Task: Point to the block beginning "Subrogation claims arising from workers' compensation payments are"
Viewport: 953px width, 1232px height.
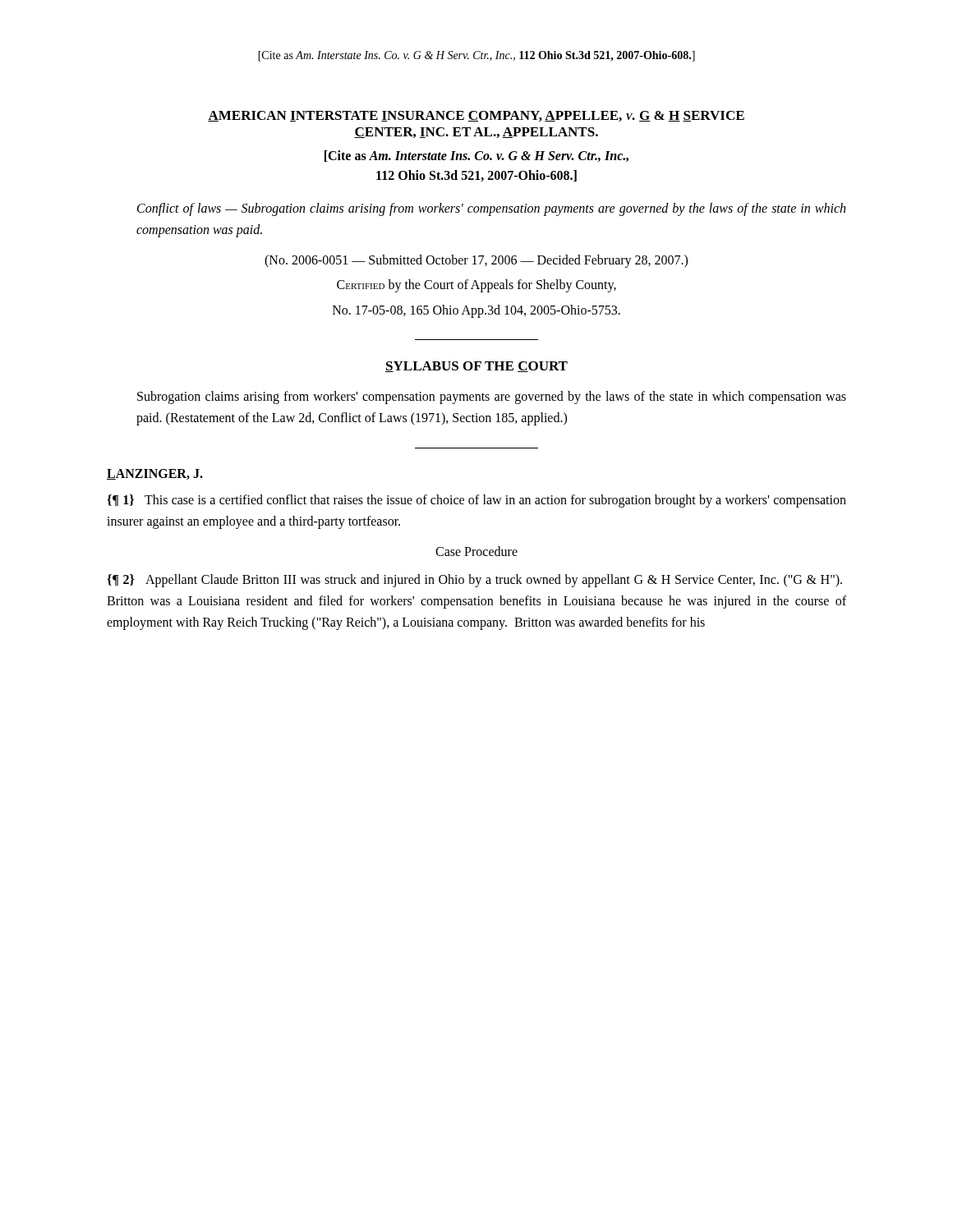Action: 491,407
